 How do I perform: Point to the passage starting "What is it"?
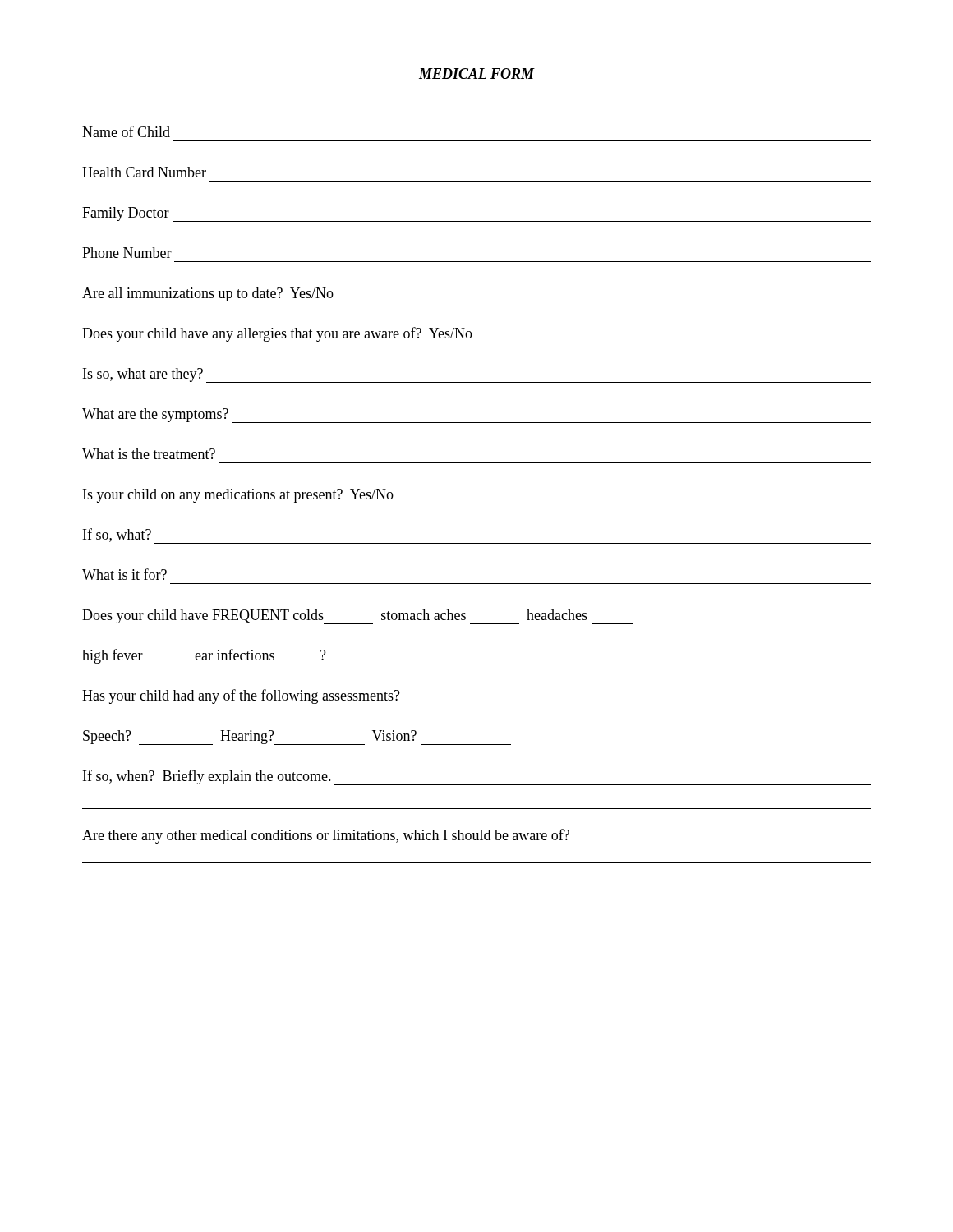tap(476, 575)
